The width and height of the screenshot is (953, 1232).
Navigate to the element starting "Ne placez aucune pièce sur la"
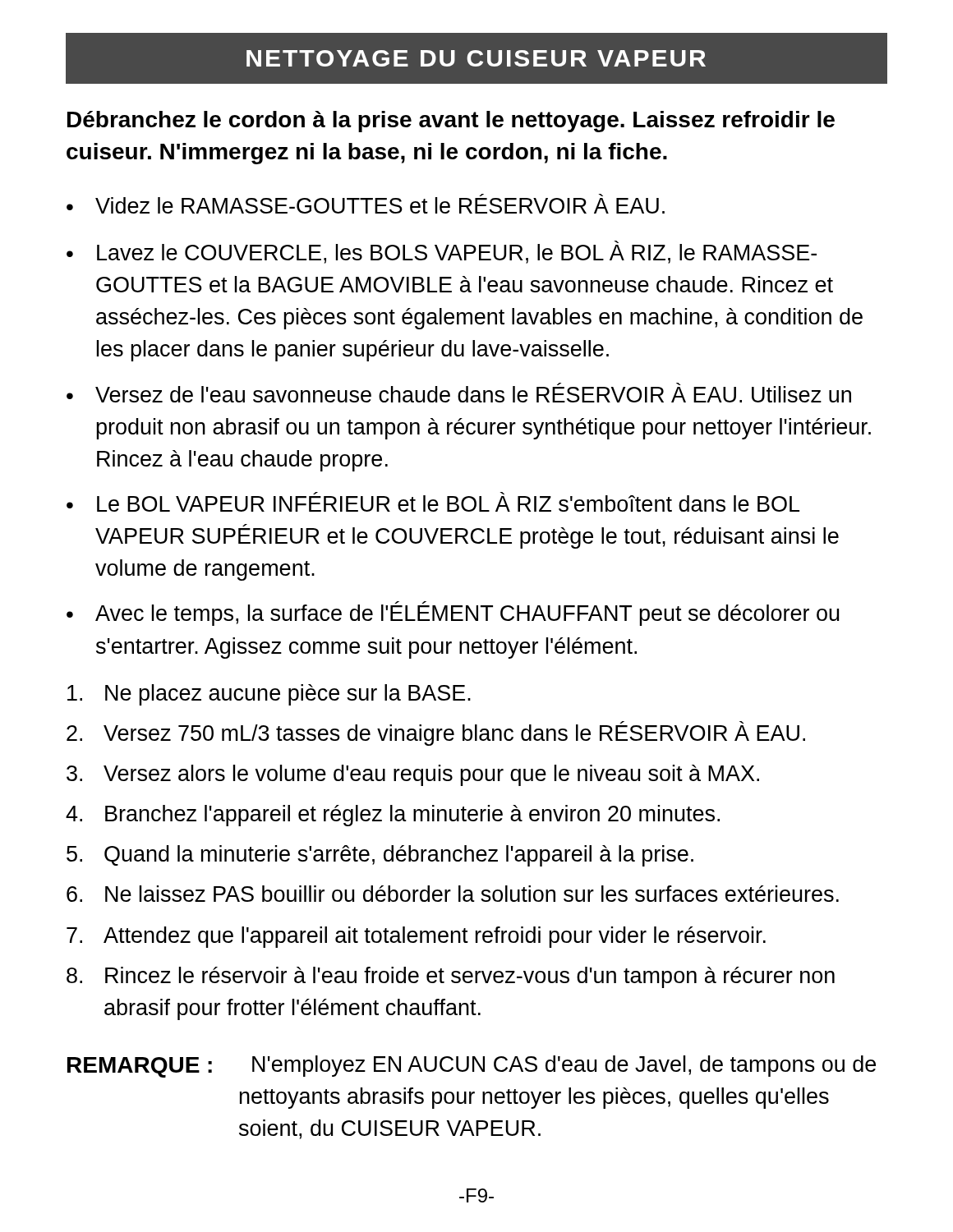click(476, 693)
